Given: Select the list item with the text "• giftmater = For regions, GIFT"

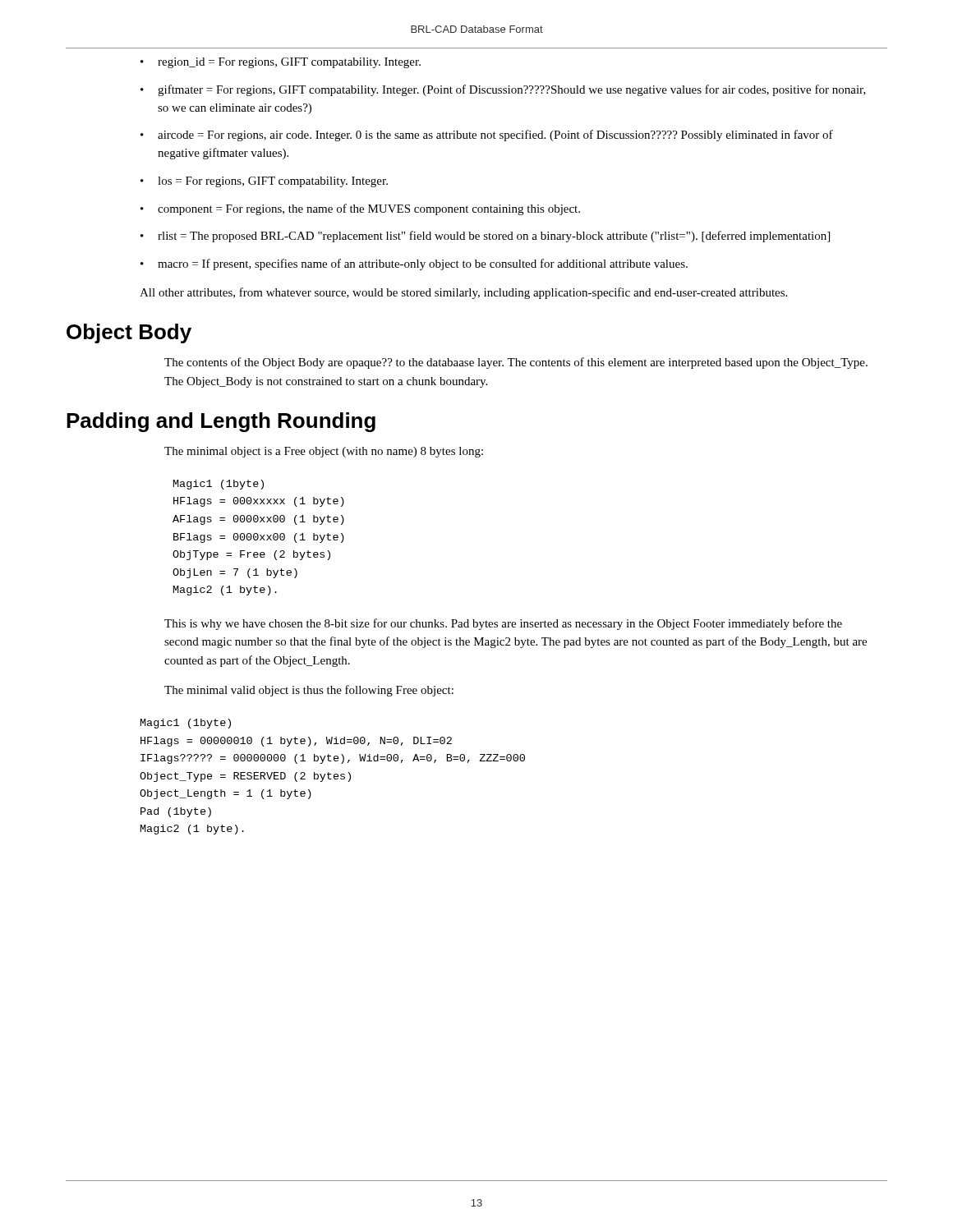Looking at the screenshot, I should coord(505,99).
